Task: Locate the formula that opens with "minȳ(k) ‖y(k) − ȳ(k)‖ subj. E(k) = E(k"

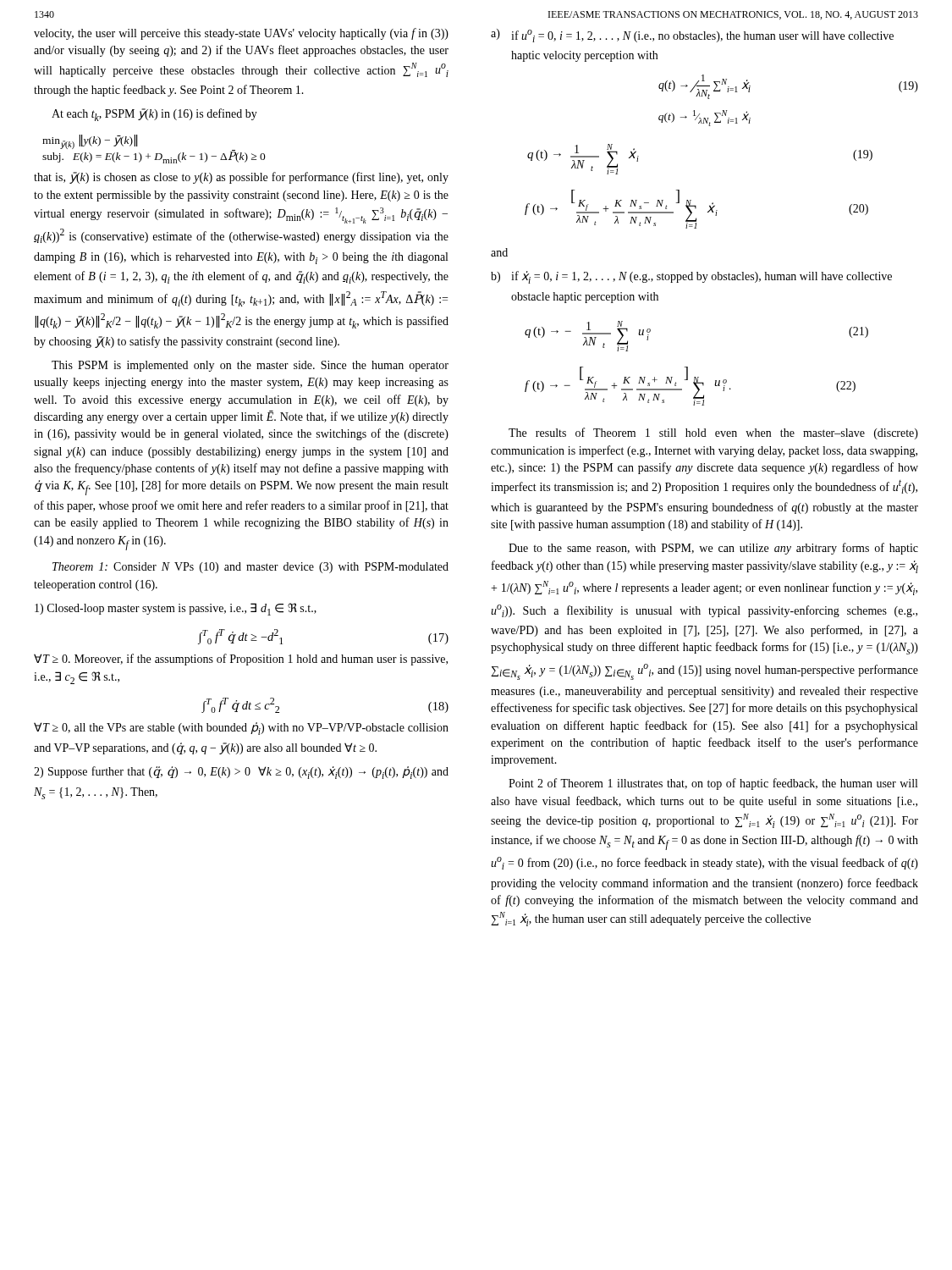Action: [x=245, y=149]
